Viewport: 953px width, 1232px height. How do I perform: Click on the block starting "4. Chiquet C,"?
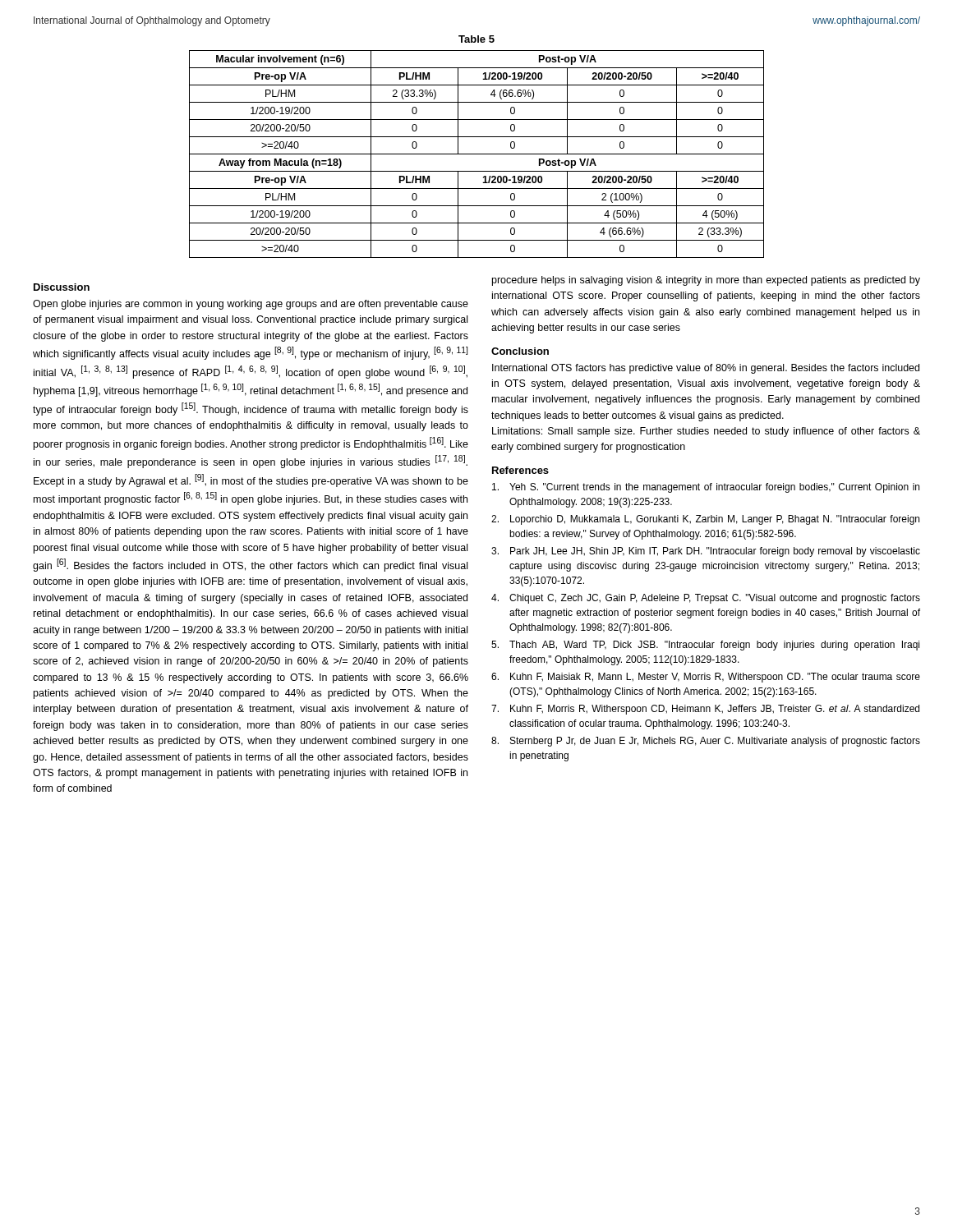click(706, 613)
